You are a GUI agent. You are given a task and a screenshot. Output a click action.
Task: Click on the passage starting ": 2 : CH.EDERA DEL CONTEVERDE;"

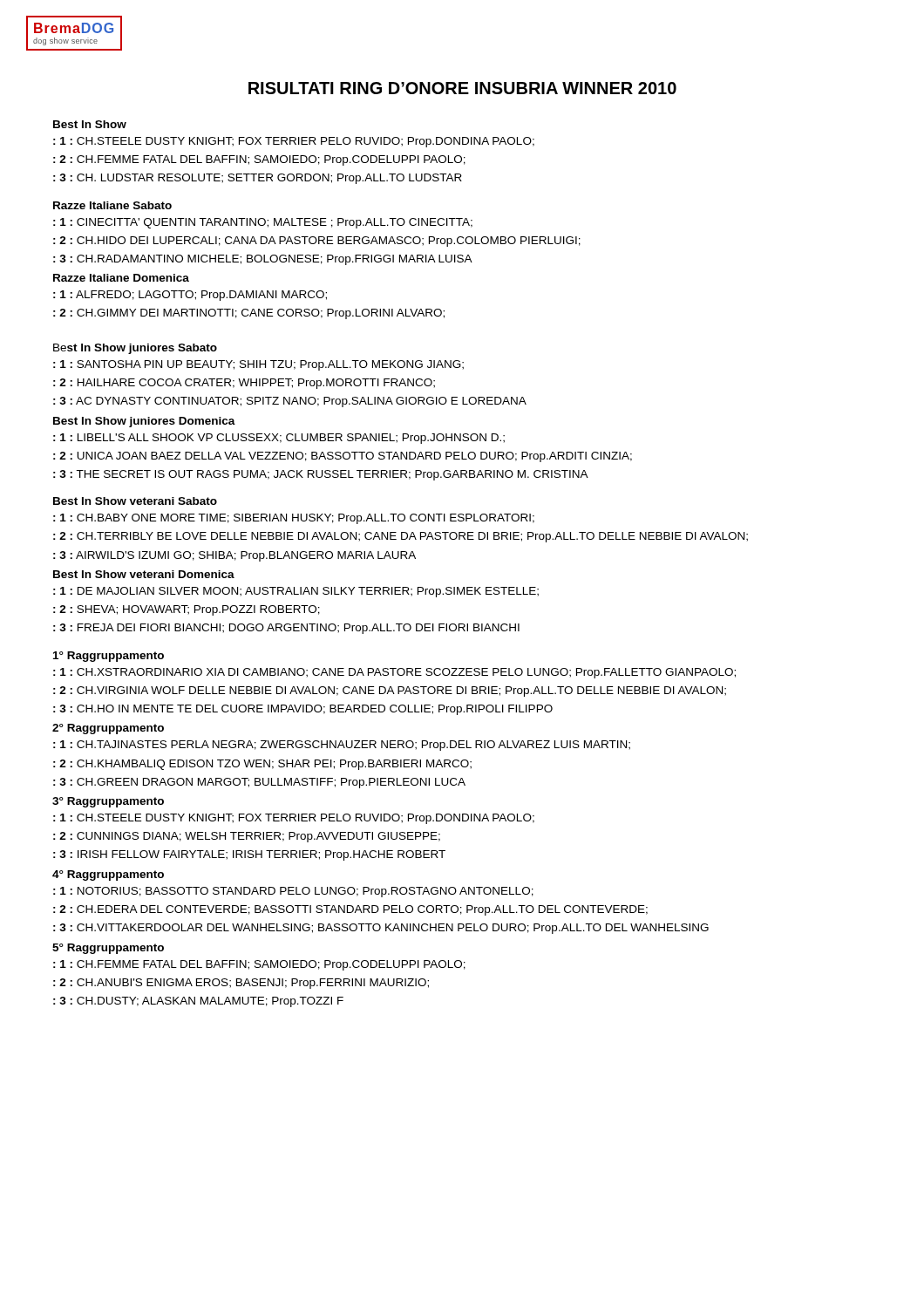(350, 909)
